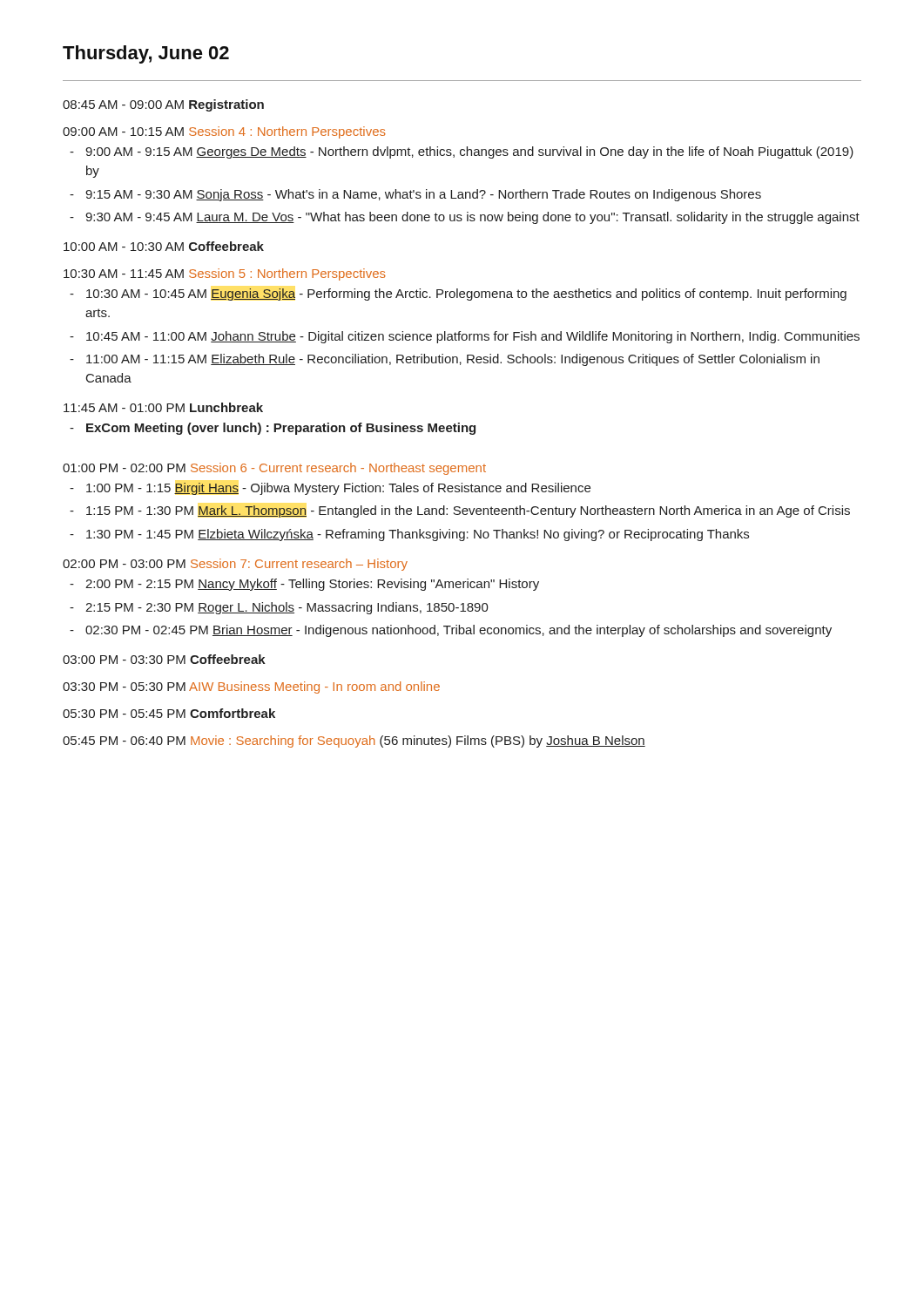
Task: Select the text starting "08:45 AM - 09:00"
Action: 163,105
